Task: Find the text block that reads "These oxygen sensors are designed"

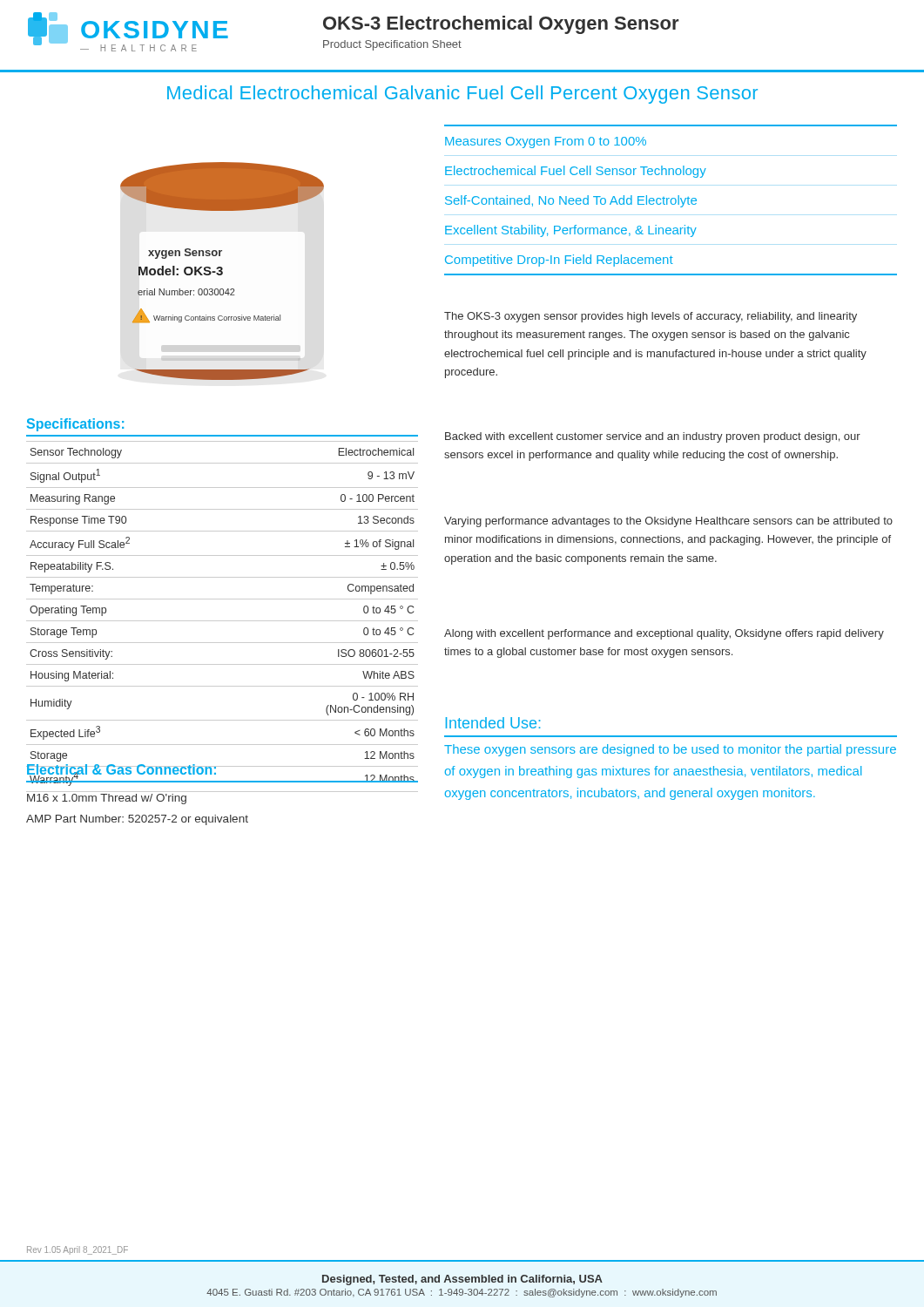Action: tap(670, 770)
